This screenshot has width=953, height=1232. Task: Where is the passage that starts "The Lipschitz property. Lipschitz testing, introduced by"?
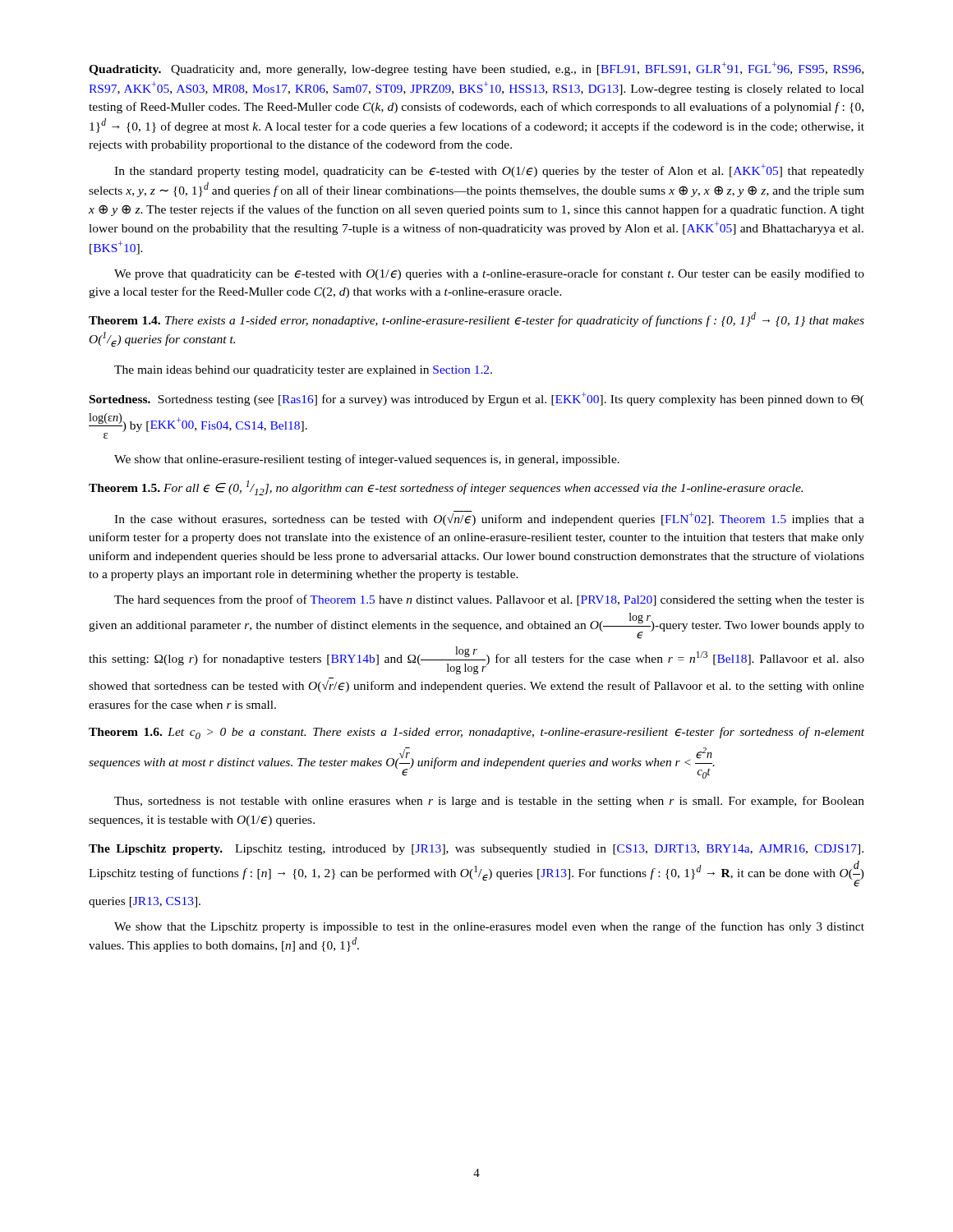[x=476, y=850]
